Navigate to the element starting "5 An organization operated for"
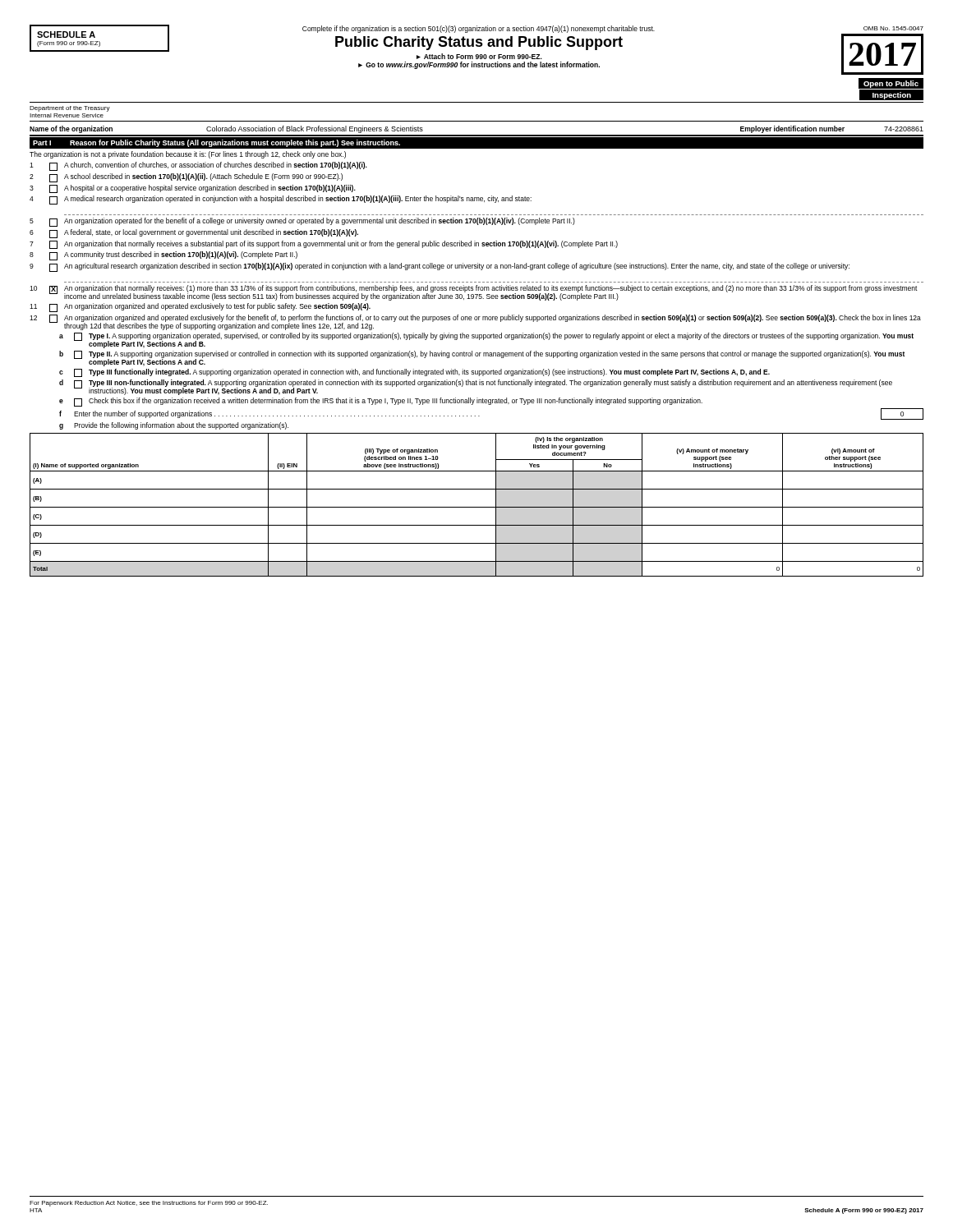The image size is (953, 1232). [476, 222]
